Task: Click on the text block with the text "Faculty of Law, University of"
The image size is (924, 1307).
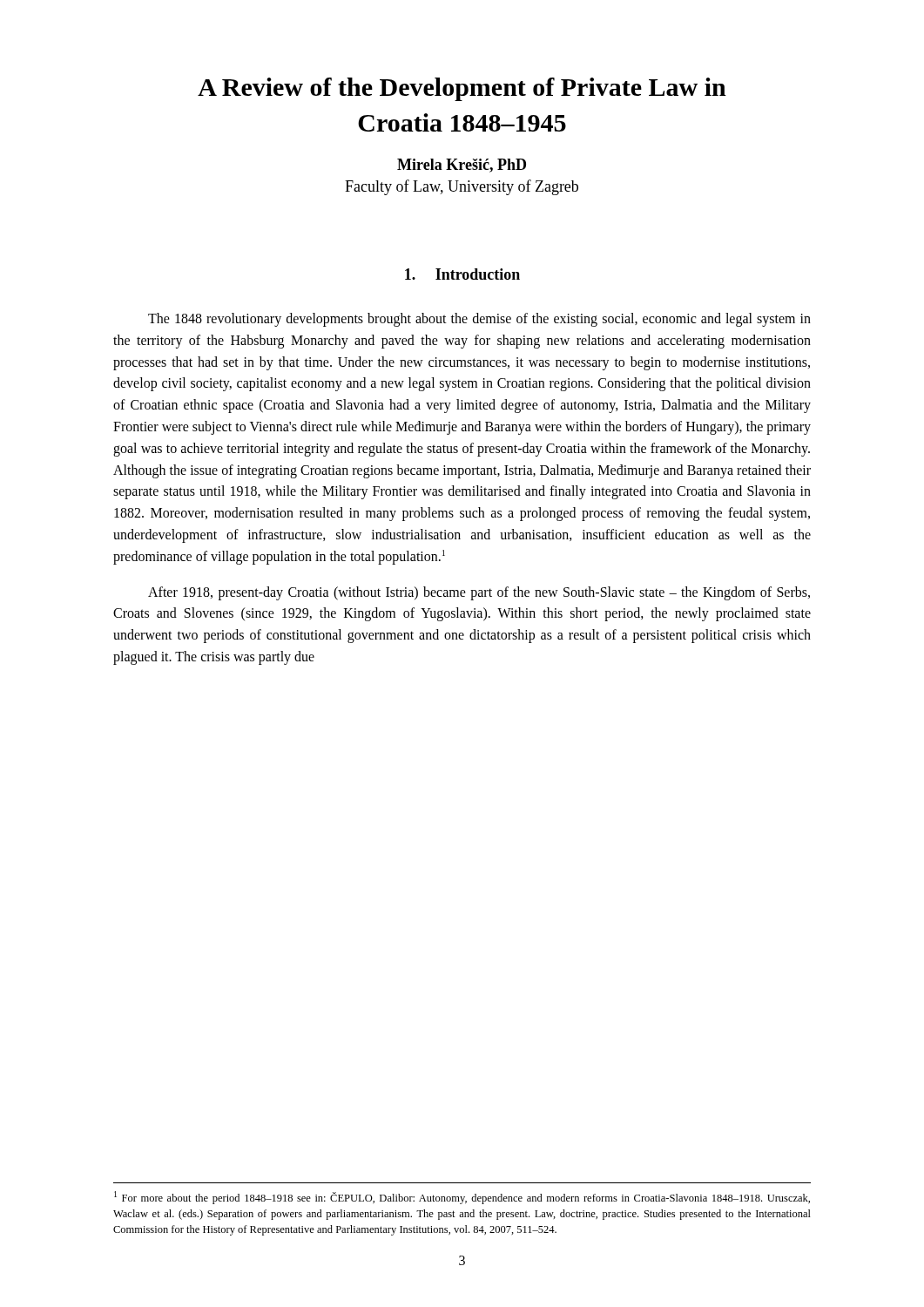Action: pyautogui.click(x=462, y=186)
